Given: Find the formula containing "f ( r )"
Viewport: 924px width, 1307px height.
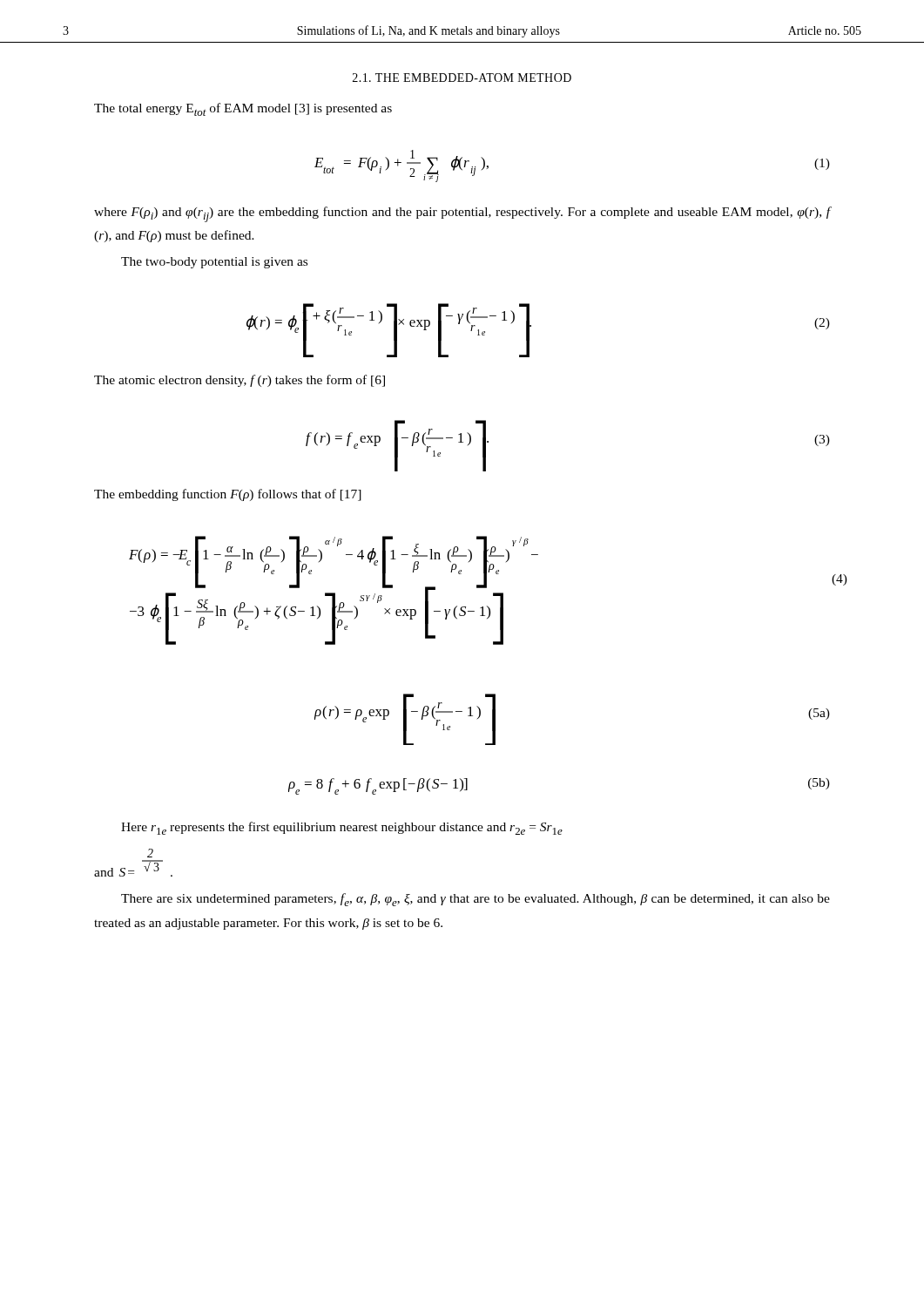Looking at the screenshot, I should [x=398, y=446].
